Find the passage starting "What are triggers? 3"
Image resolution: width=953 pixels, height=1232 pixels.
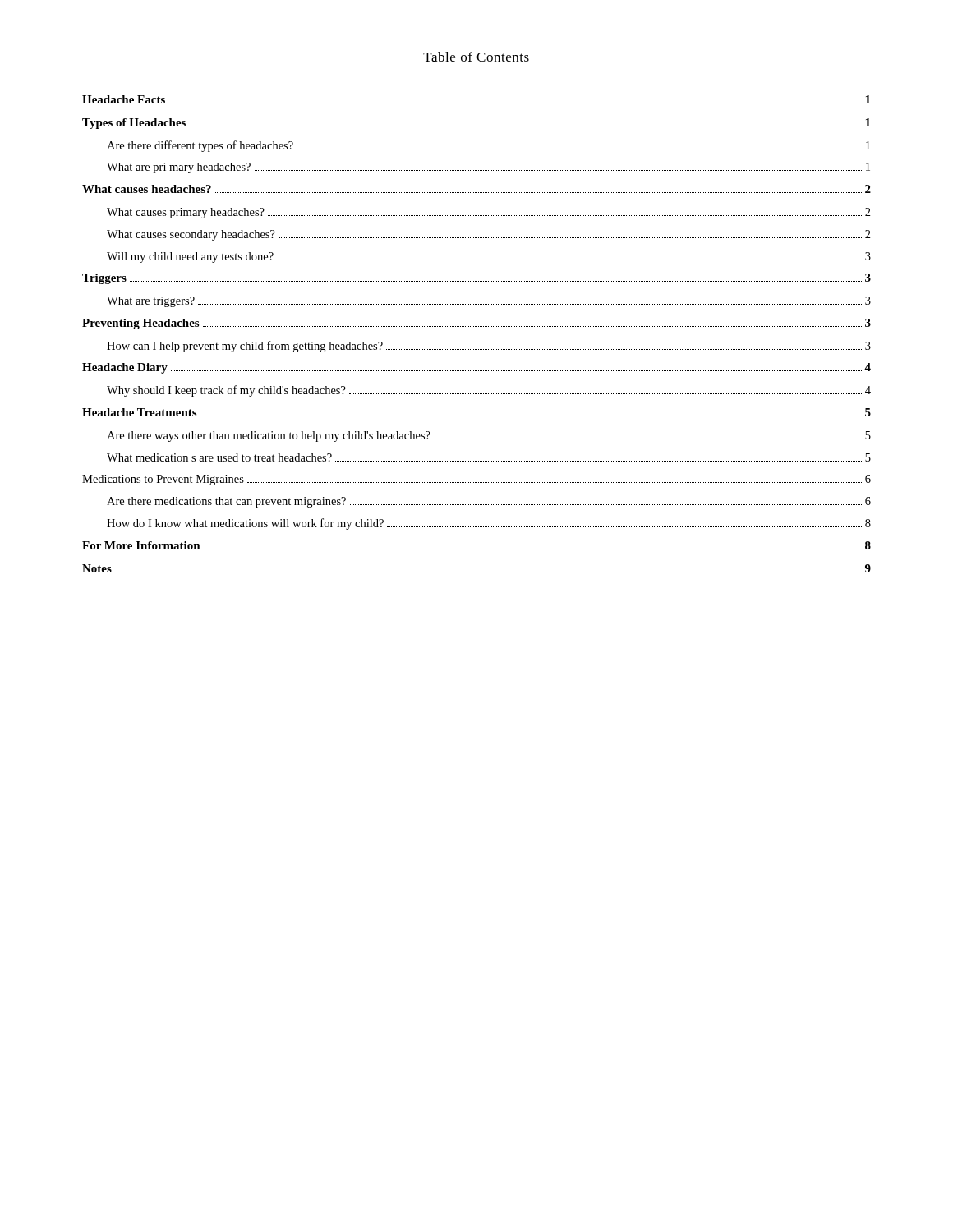pyautogui.click(x=489, y=301)
